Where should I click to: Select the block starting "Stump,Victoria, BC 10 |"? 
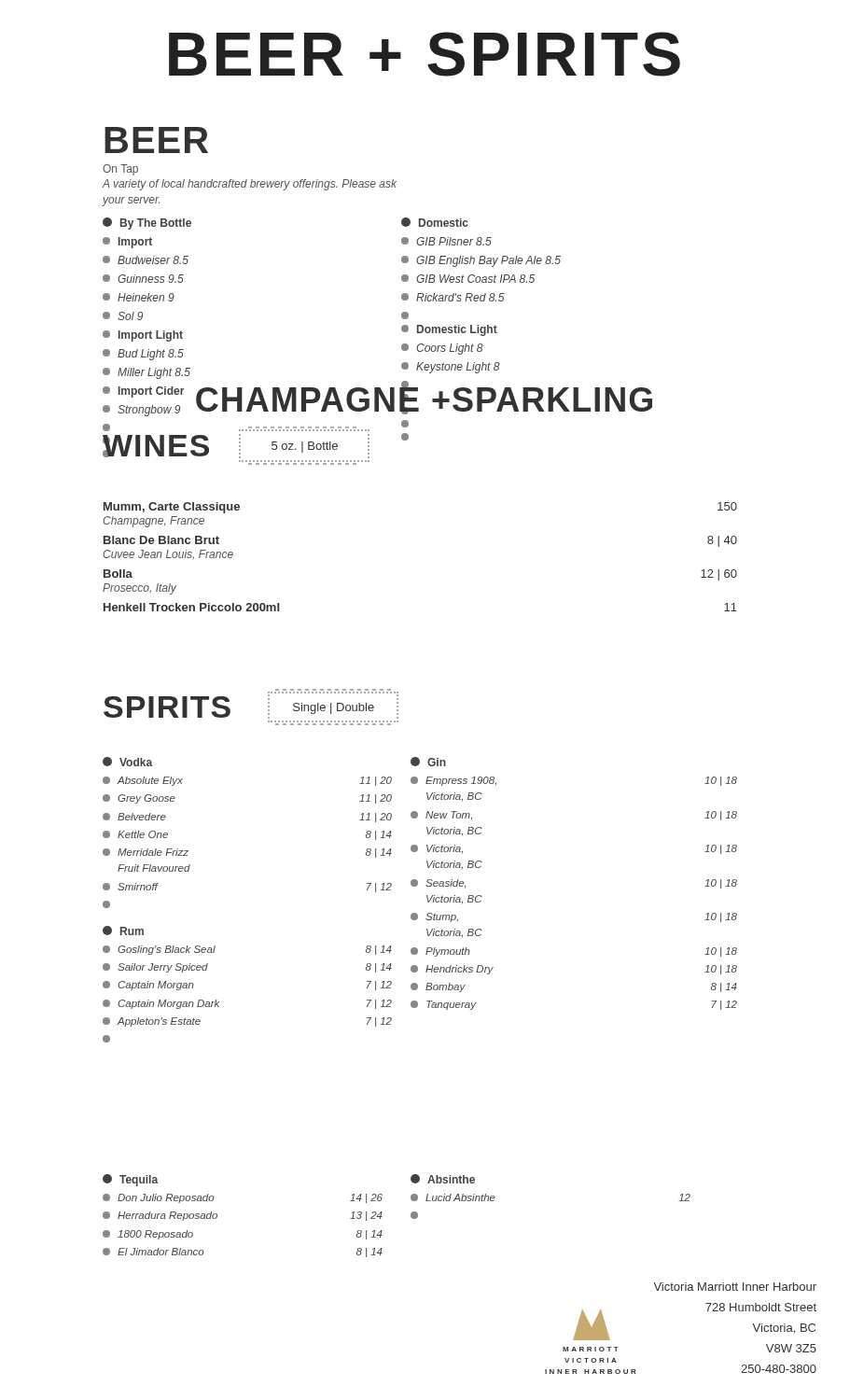pos(441,917)
